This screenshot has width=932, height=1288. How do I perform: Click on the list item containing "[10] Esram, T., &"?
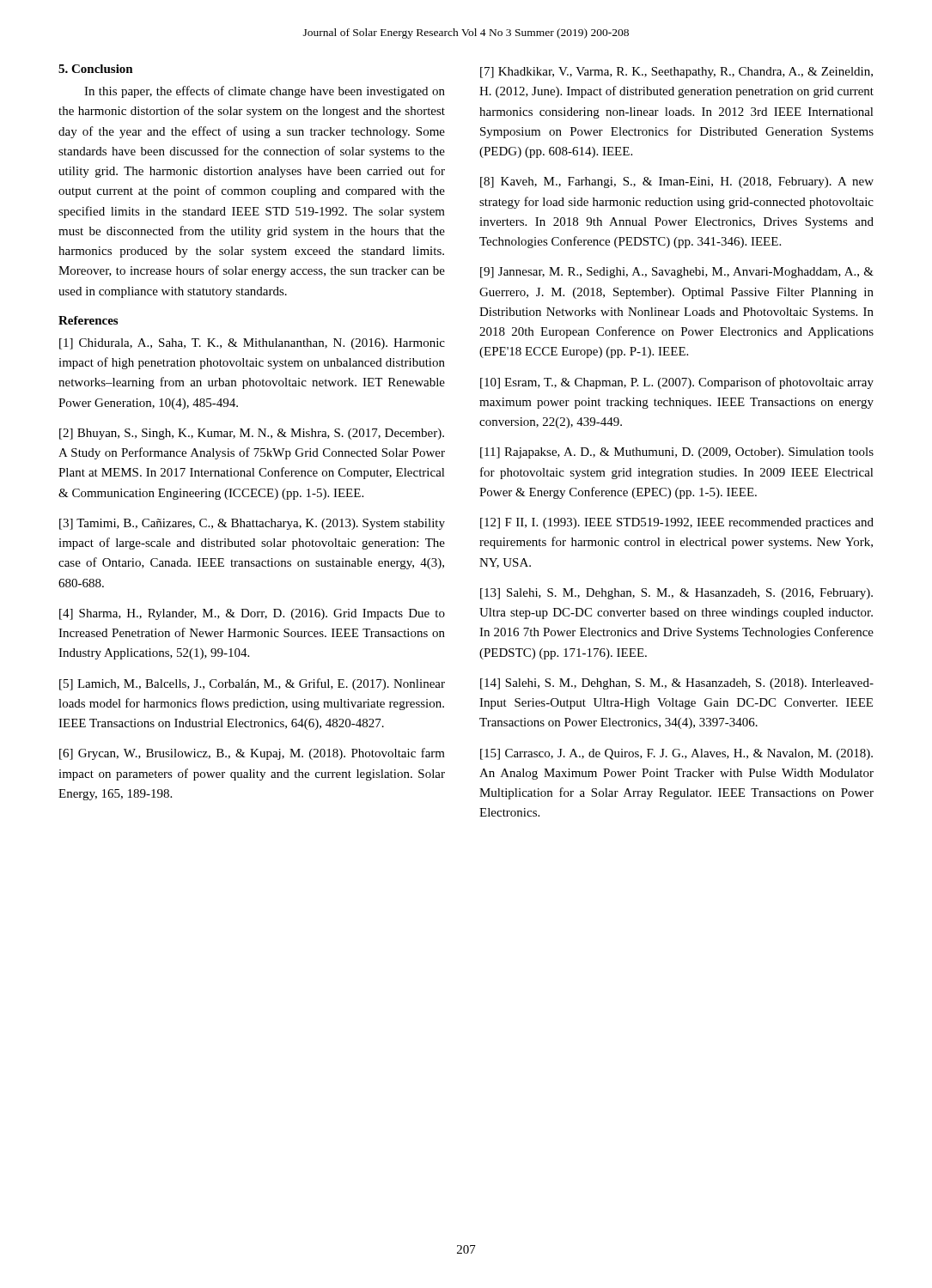pos(676,402)
